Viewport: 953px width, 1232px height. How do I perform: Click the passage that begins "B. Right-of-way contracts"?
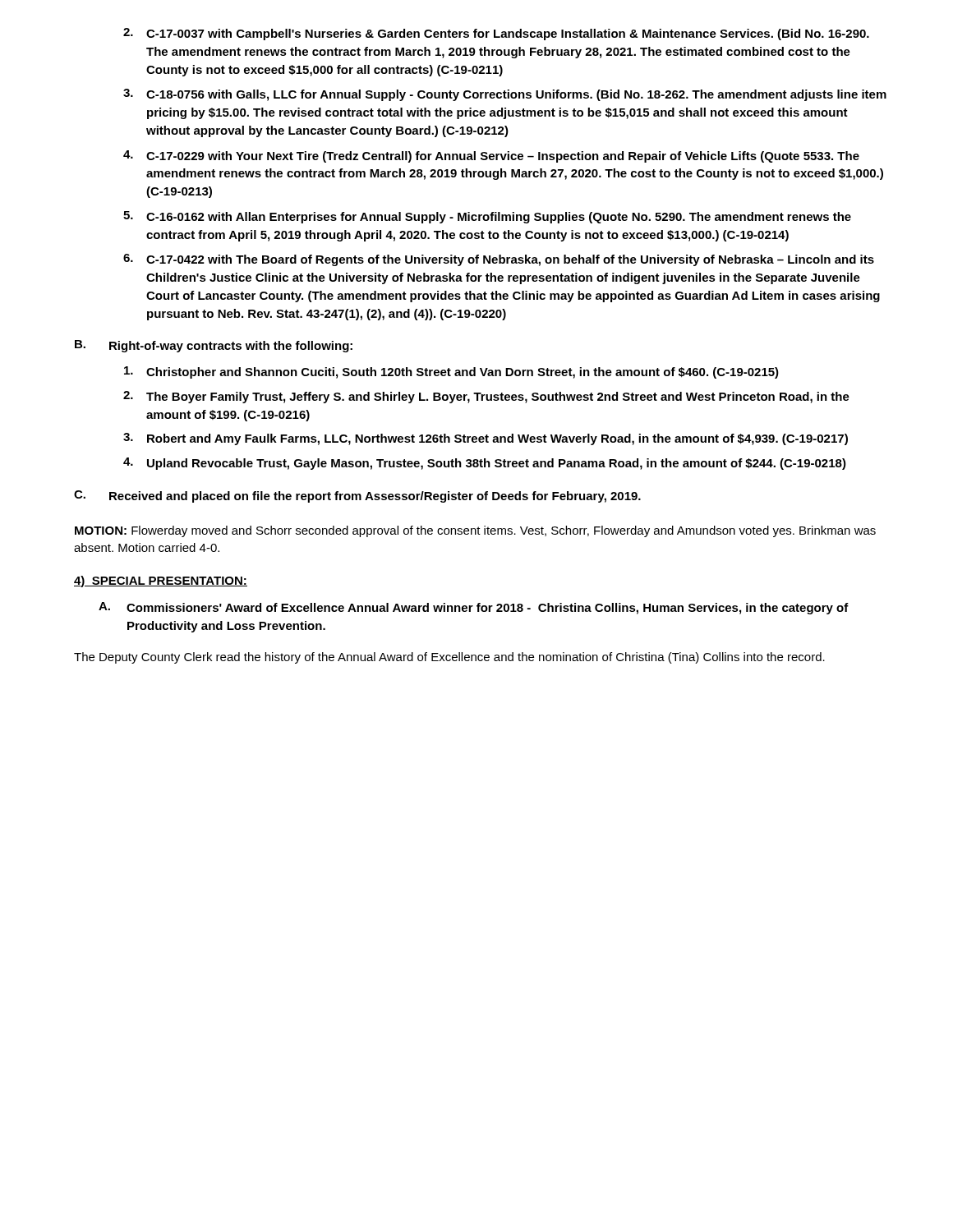(214, 346)
